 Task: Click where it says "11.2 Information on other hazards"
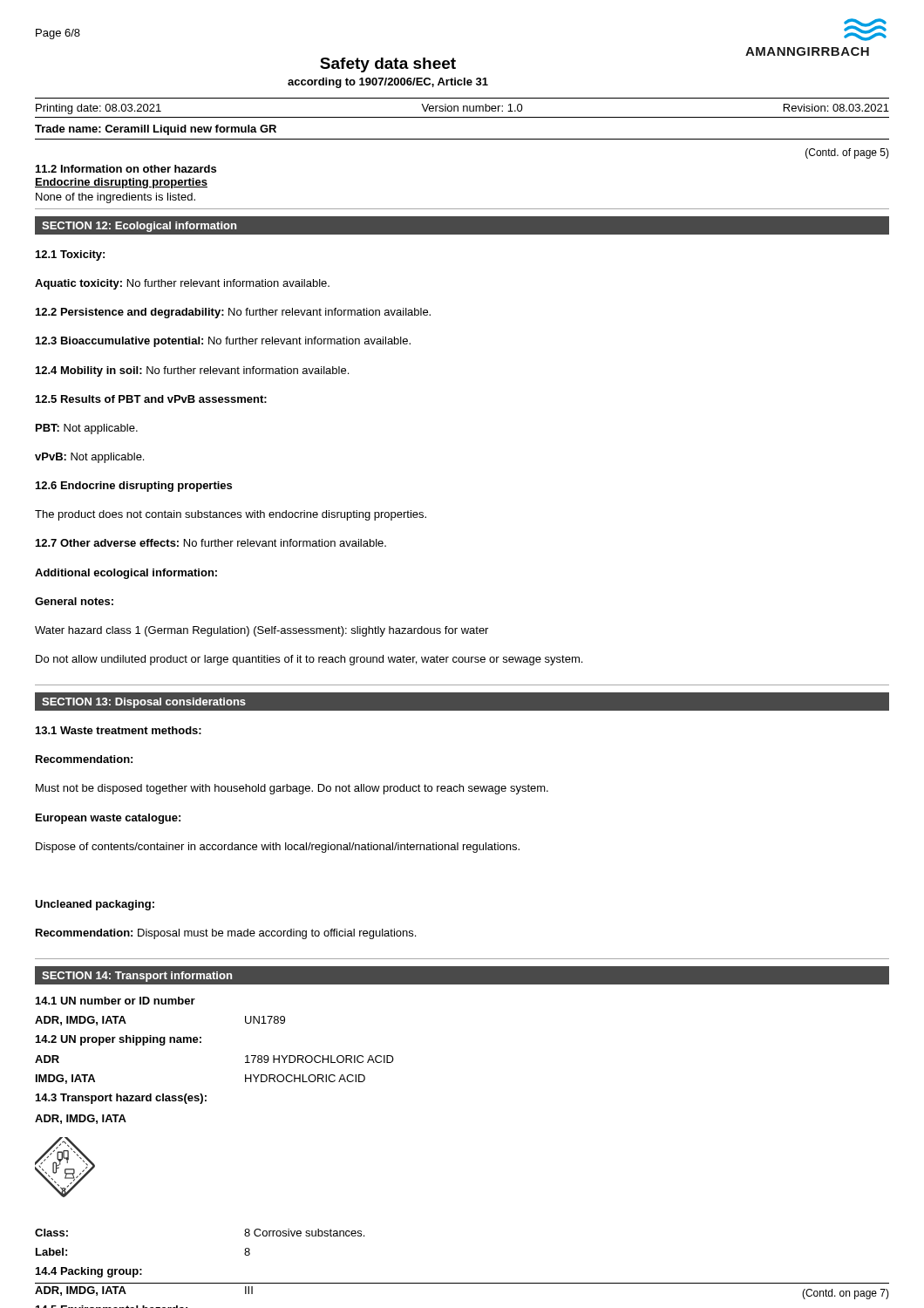[x=126, y=169]
